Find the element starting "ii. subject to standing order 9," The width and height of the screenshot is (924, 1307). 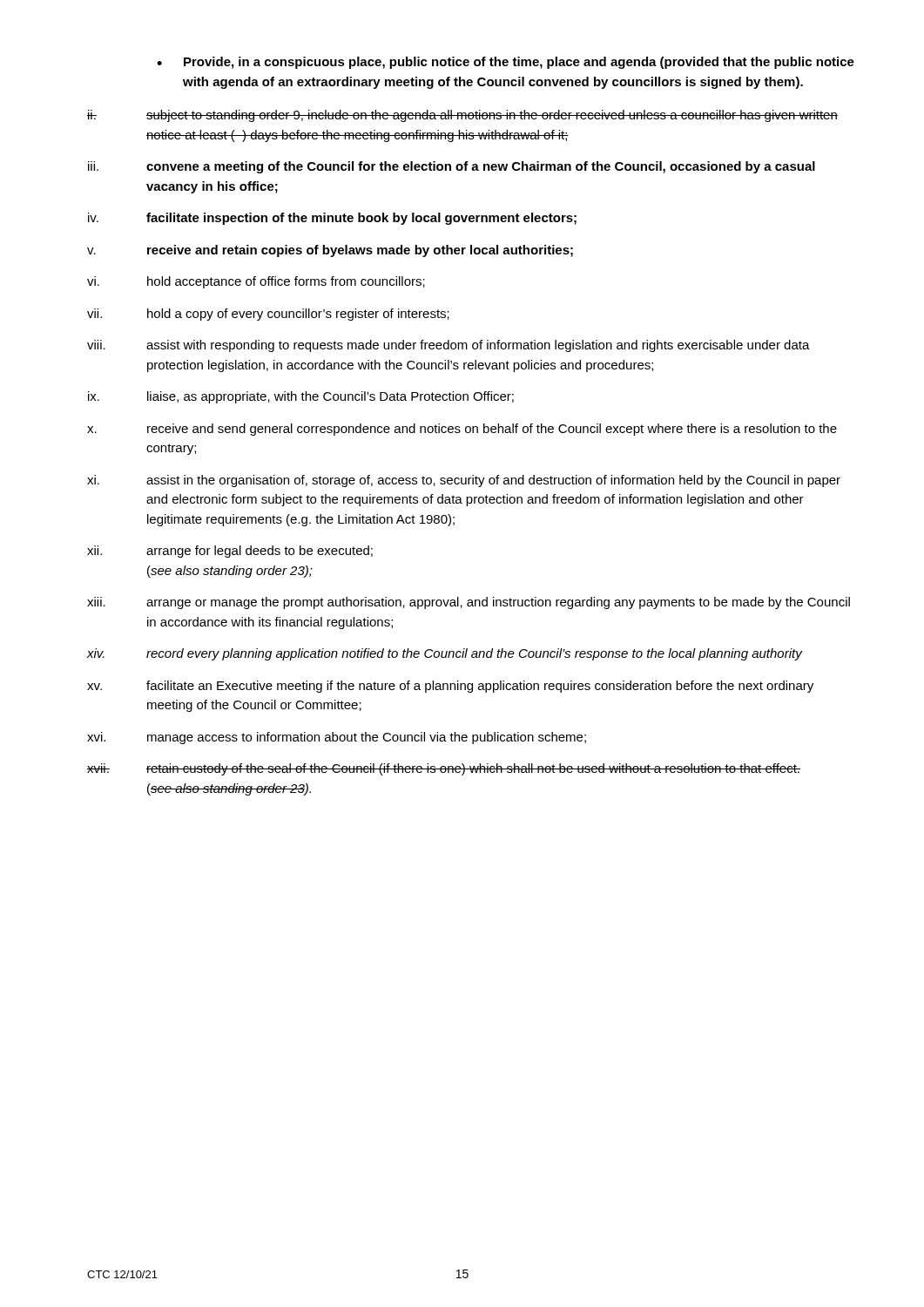pyautogui.click(x=471, y=125)
